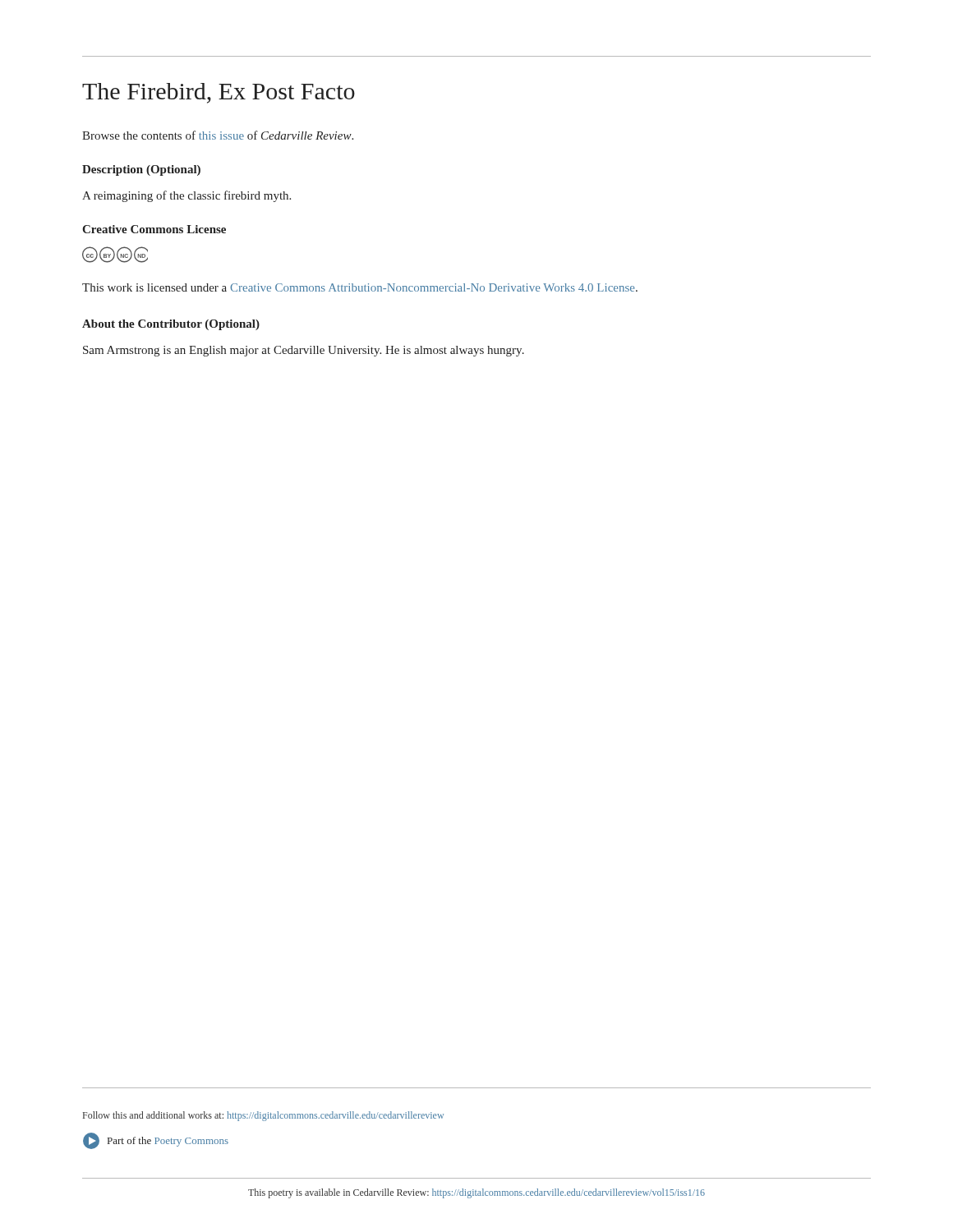Locate the block starting "A reimagining of the"
Viewport: 953px width, 1232px height.
[186, 196]
